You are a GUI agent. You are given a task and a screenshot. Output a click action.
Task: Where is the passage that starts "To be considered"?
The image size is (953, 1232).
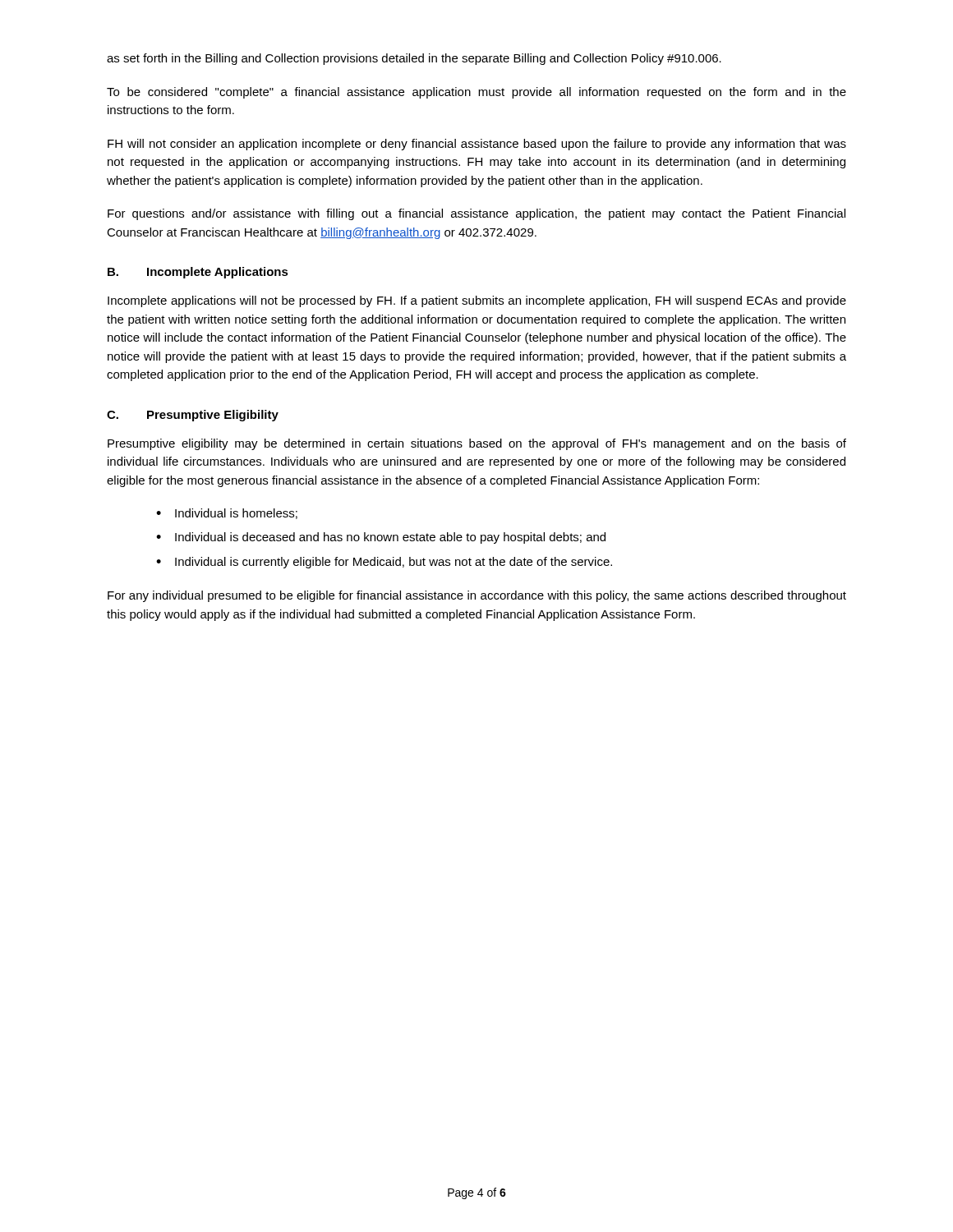click(x=476, y=100)
